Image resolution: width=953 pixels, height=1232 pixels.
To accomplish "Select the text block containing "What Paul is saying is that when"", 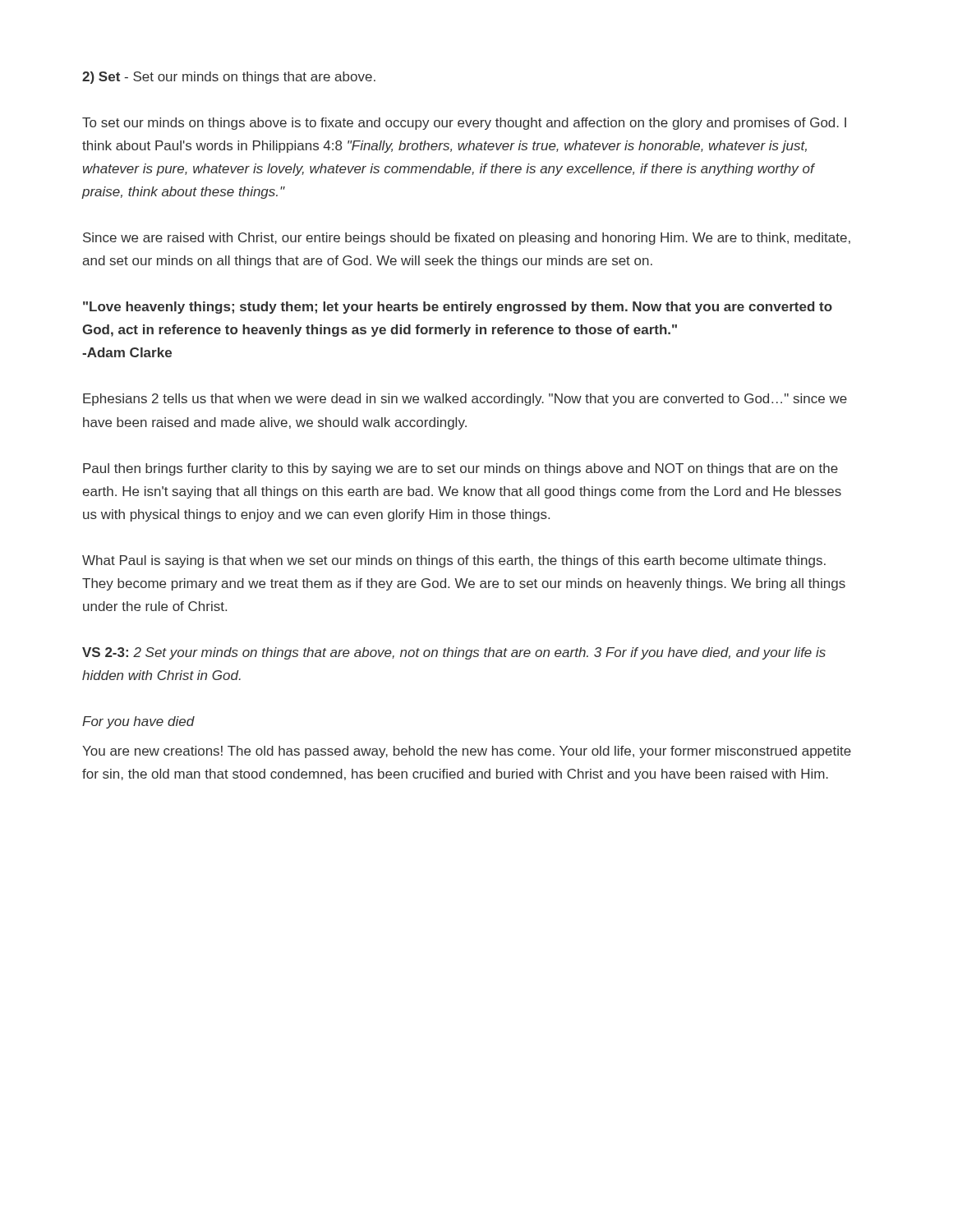I will [464, 583].
